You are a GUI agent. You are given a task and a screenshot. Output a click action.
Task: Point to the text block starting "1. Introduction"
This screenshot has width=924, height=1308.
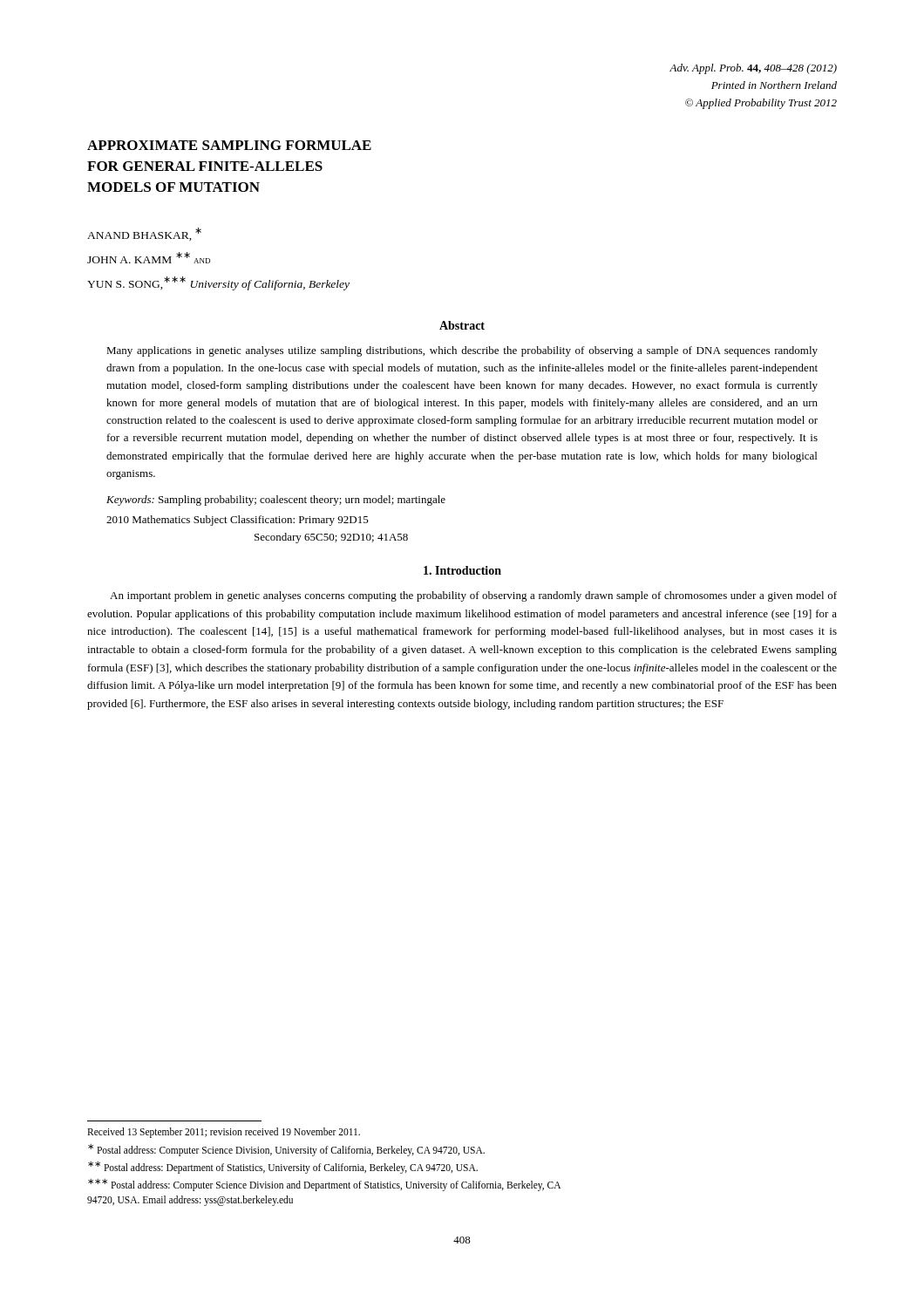pyautogui.click(x=462, y=571)
